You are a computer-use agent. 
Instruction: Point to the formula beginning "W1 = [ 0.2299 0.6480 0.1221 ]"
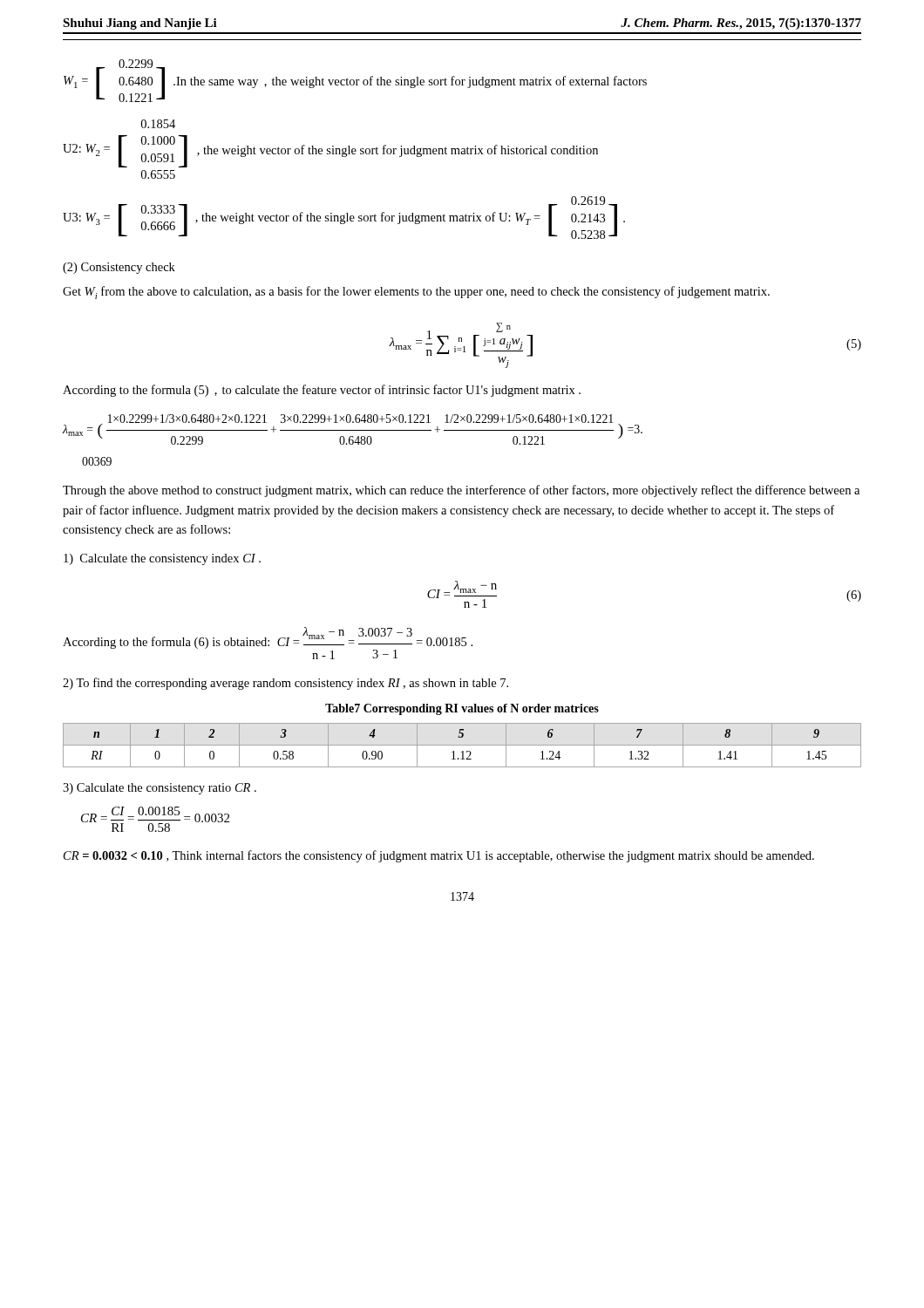355,81
